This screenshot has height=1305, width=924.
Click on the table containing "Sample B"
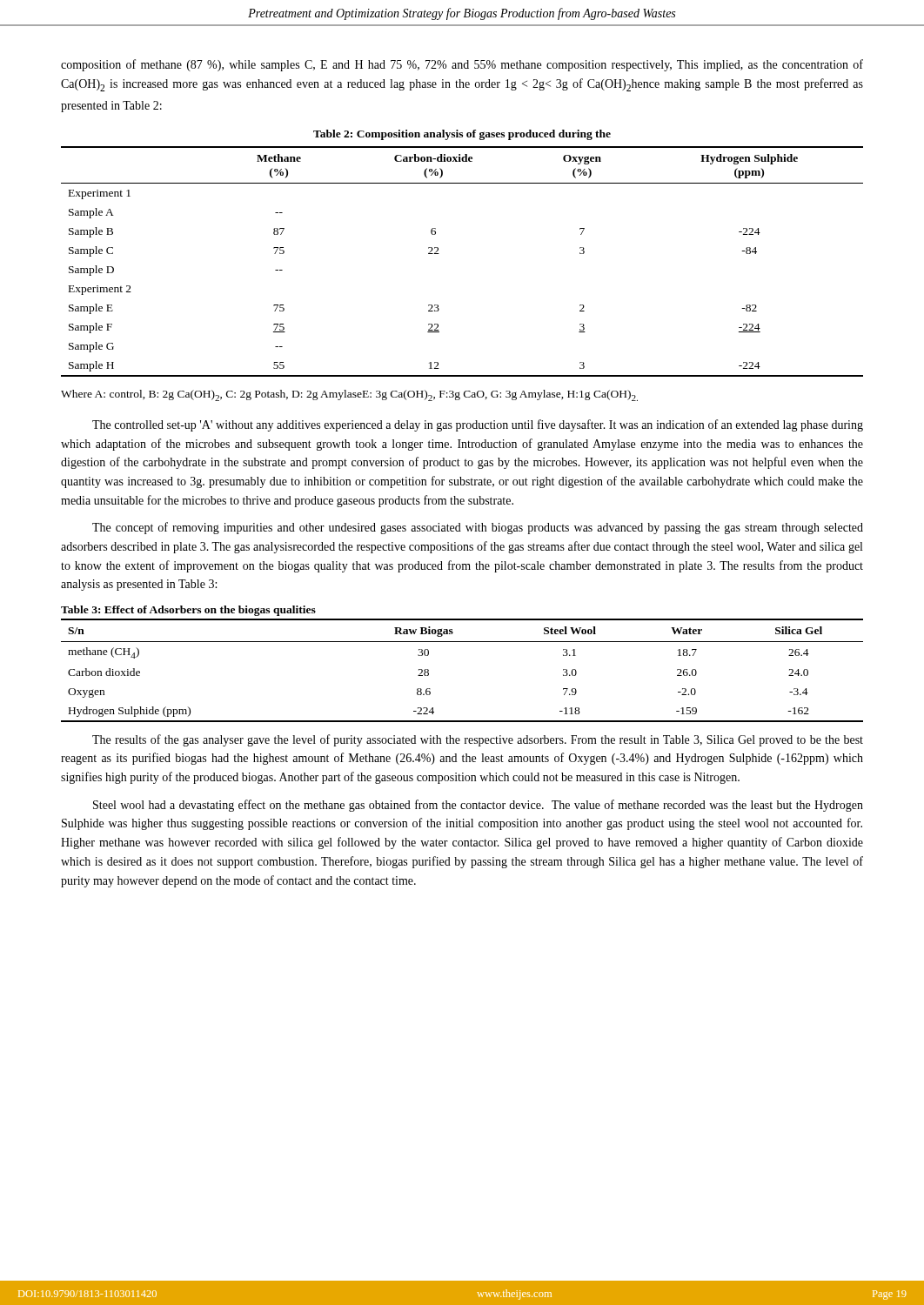pyautogui.click(x=462, y=262)
